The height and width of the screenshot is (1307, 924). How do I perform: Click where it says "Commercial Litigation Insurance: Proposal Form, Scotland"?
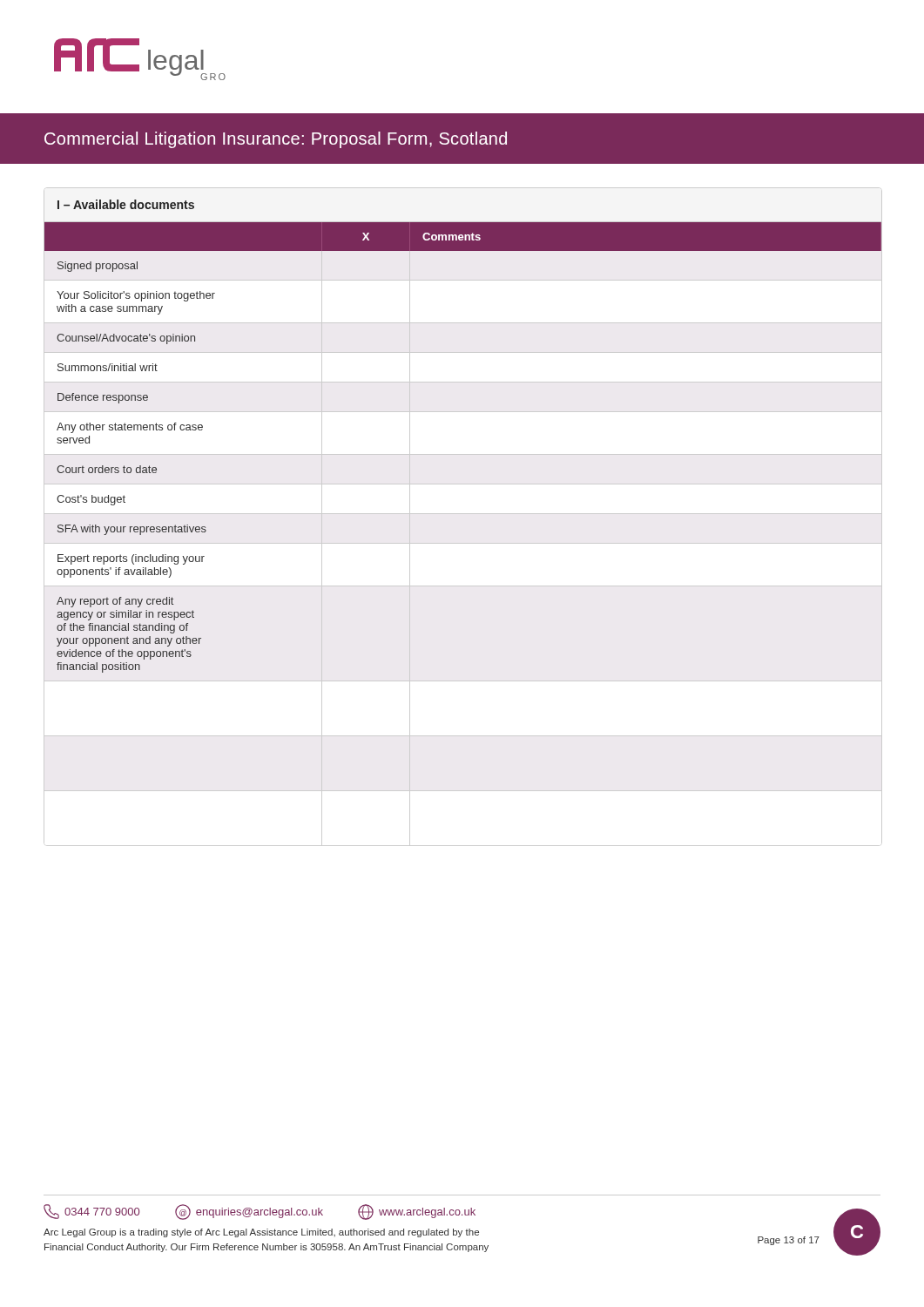276,138
